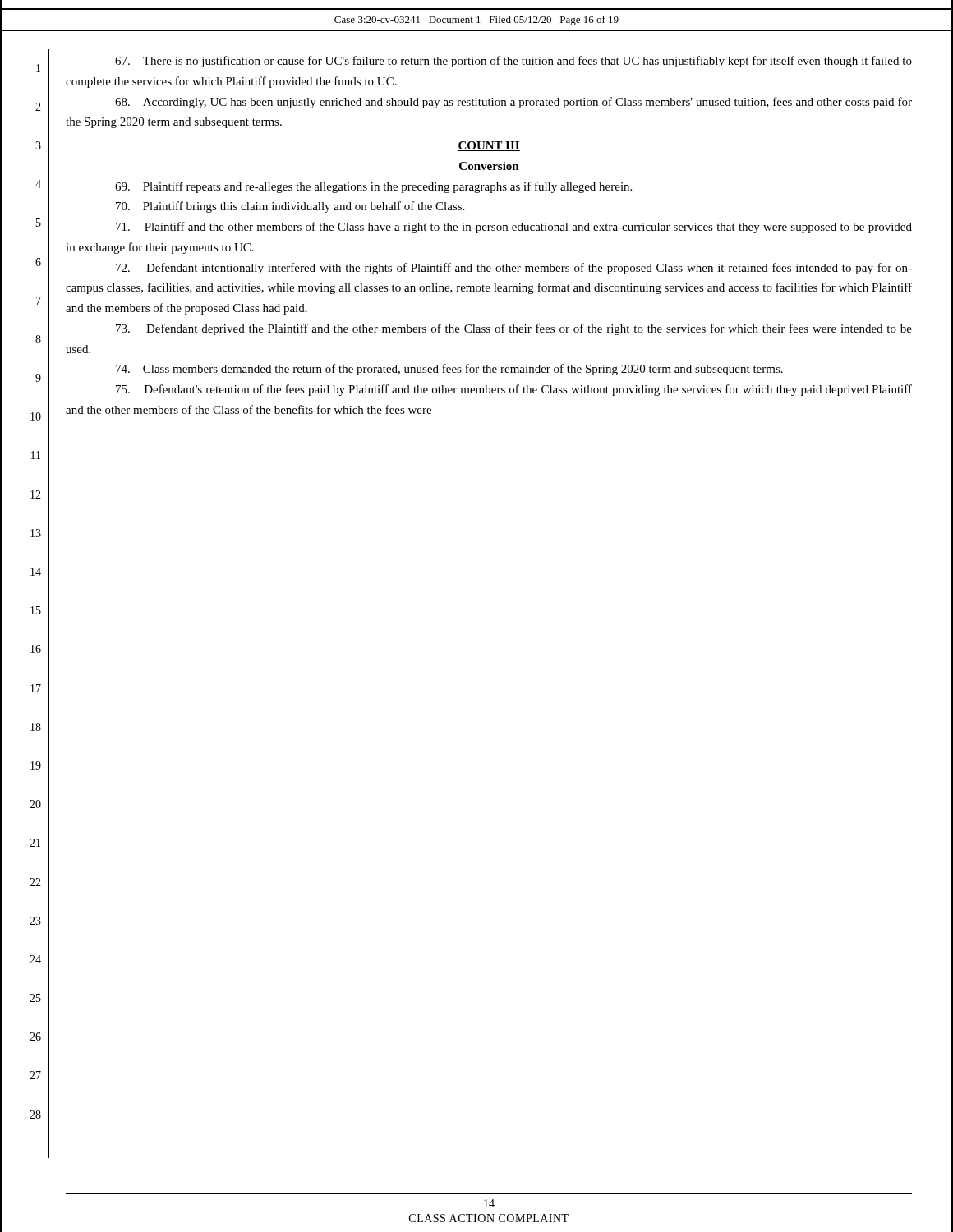The image size is (953, 1232).
Task: Point to the text block starting "Plaintiff brings this claim"
Action: [290, 206]
